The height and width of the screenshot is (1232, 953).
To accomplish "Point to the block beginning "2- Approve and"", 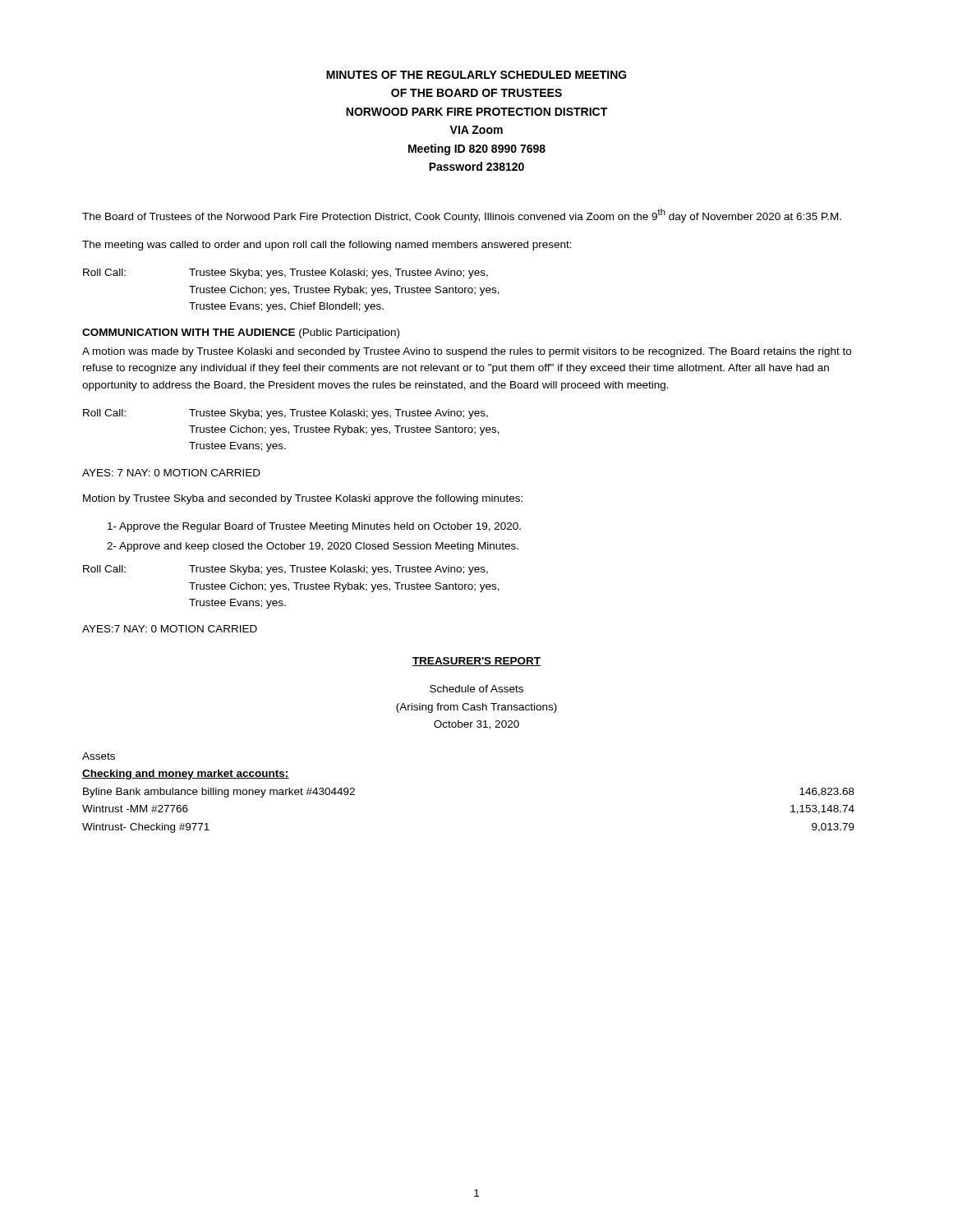I will tap(313, 546).
